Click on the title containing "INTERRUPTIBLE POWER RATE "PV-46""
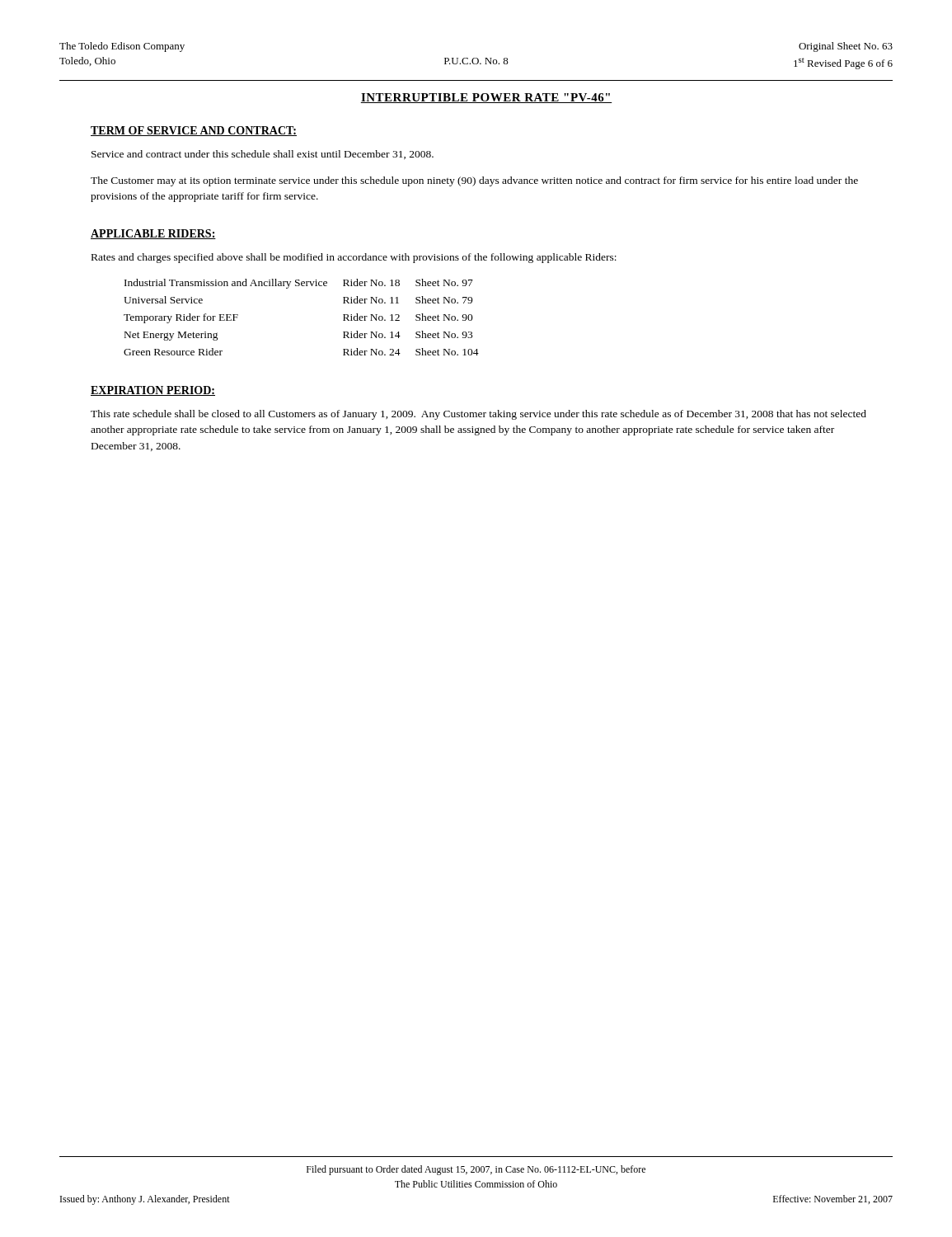 (x=486, y=97)
